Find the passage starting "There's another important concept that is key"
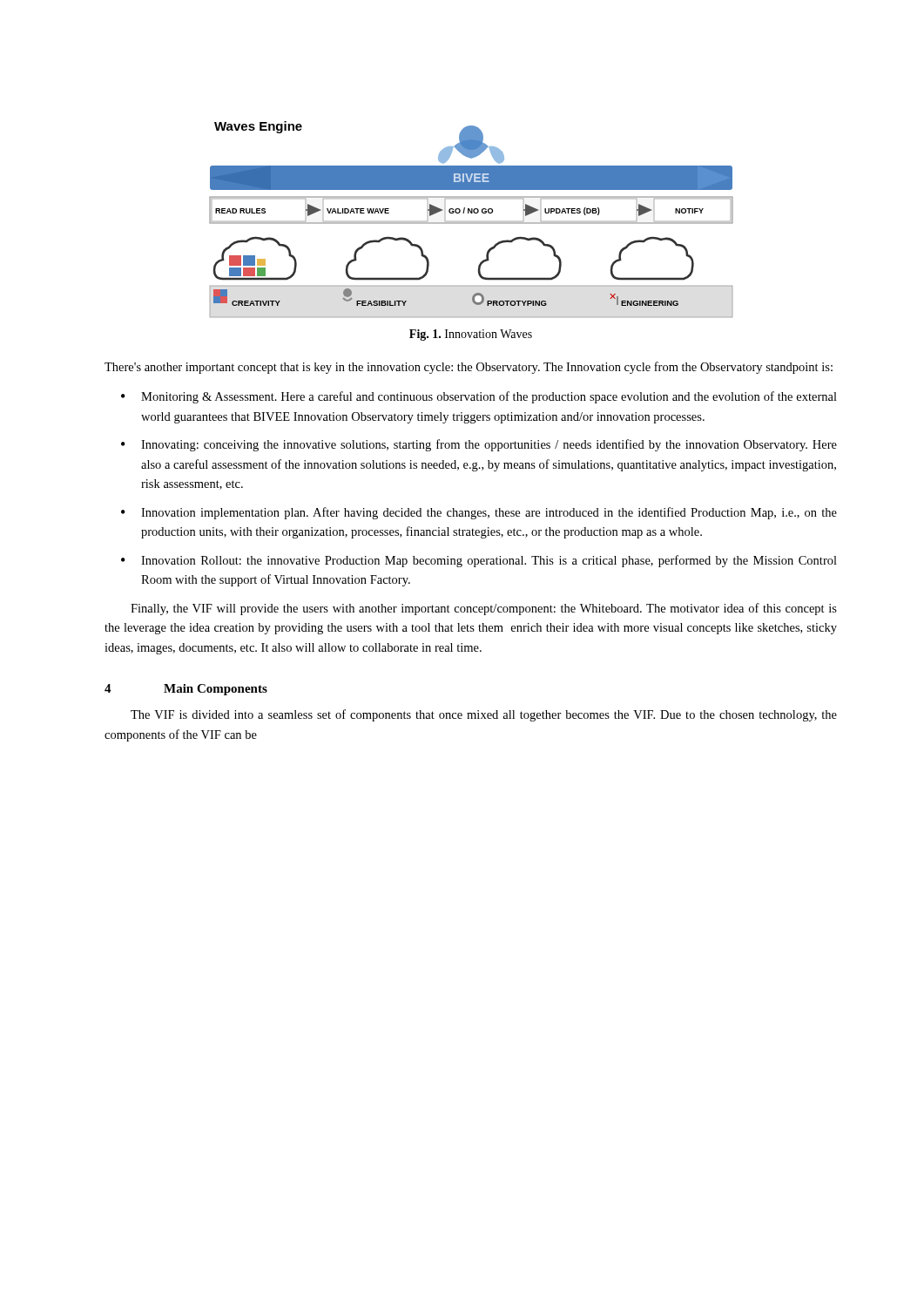Screen dimensions: 1307x924 click(469, 367)
